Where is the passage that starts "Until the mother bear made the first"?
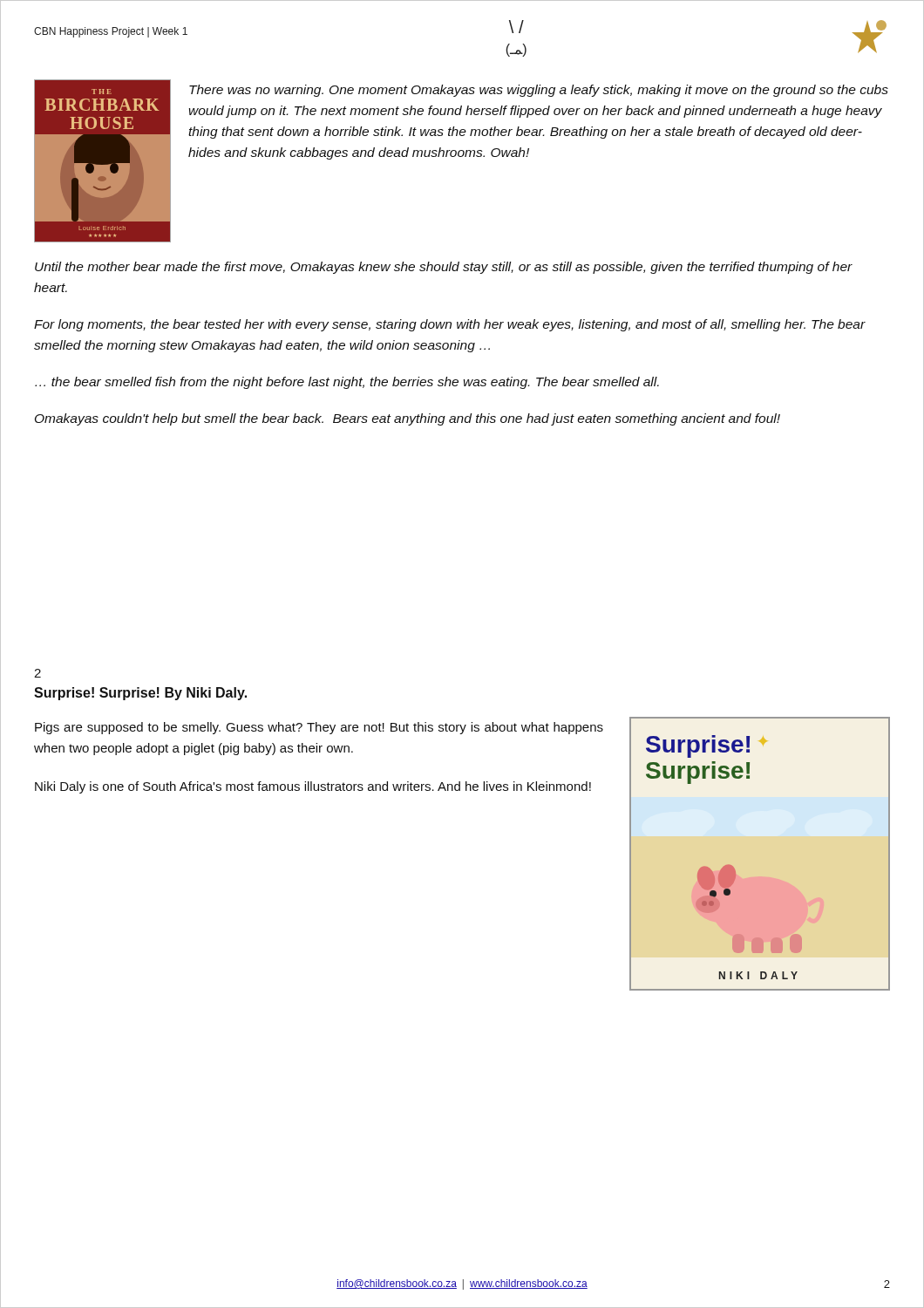 tap(443, 277)
